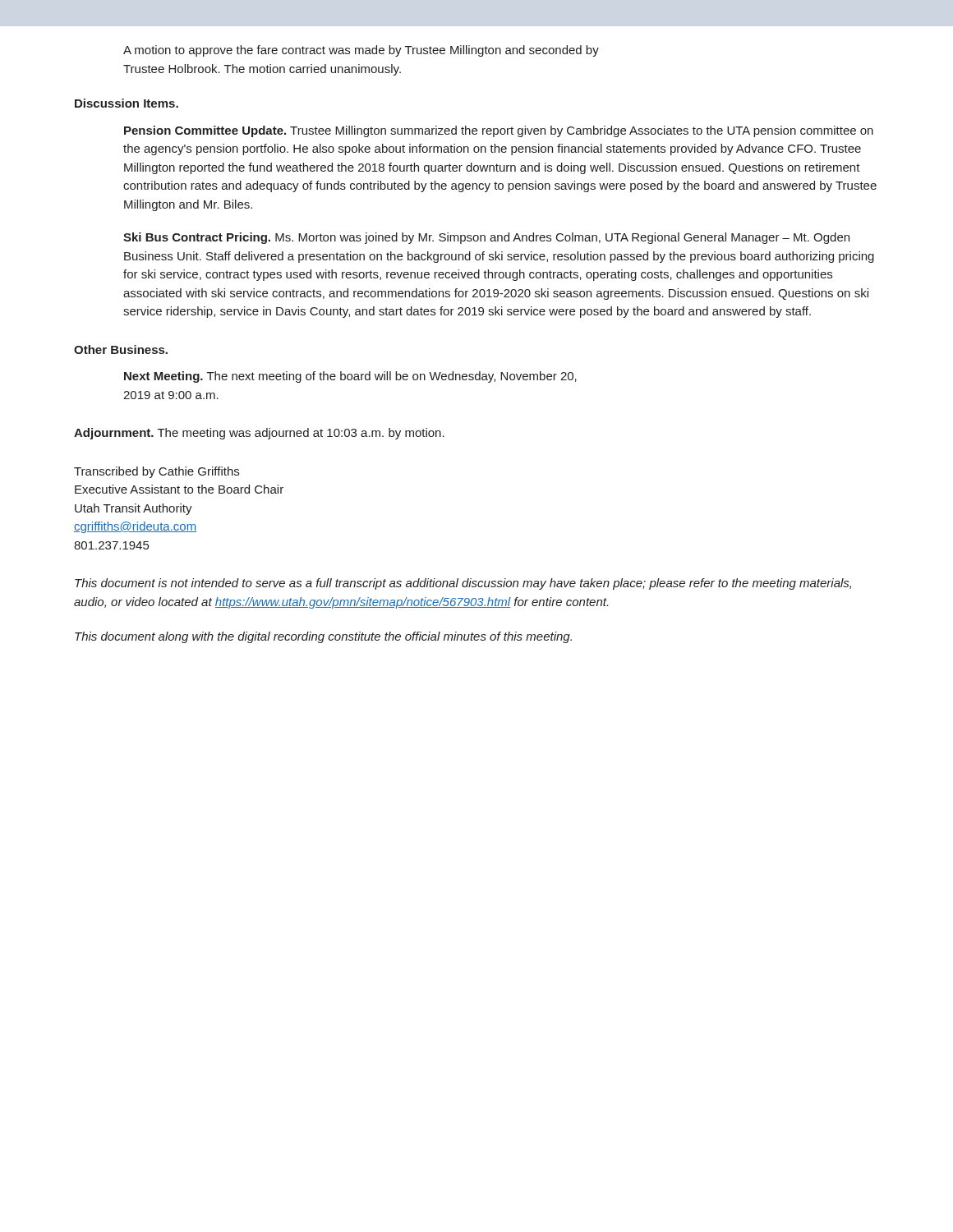Screen dimensions: 1232x953
Task: Find the region starting "A motion to"
Action: tap(501, 60)
